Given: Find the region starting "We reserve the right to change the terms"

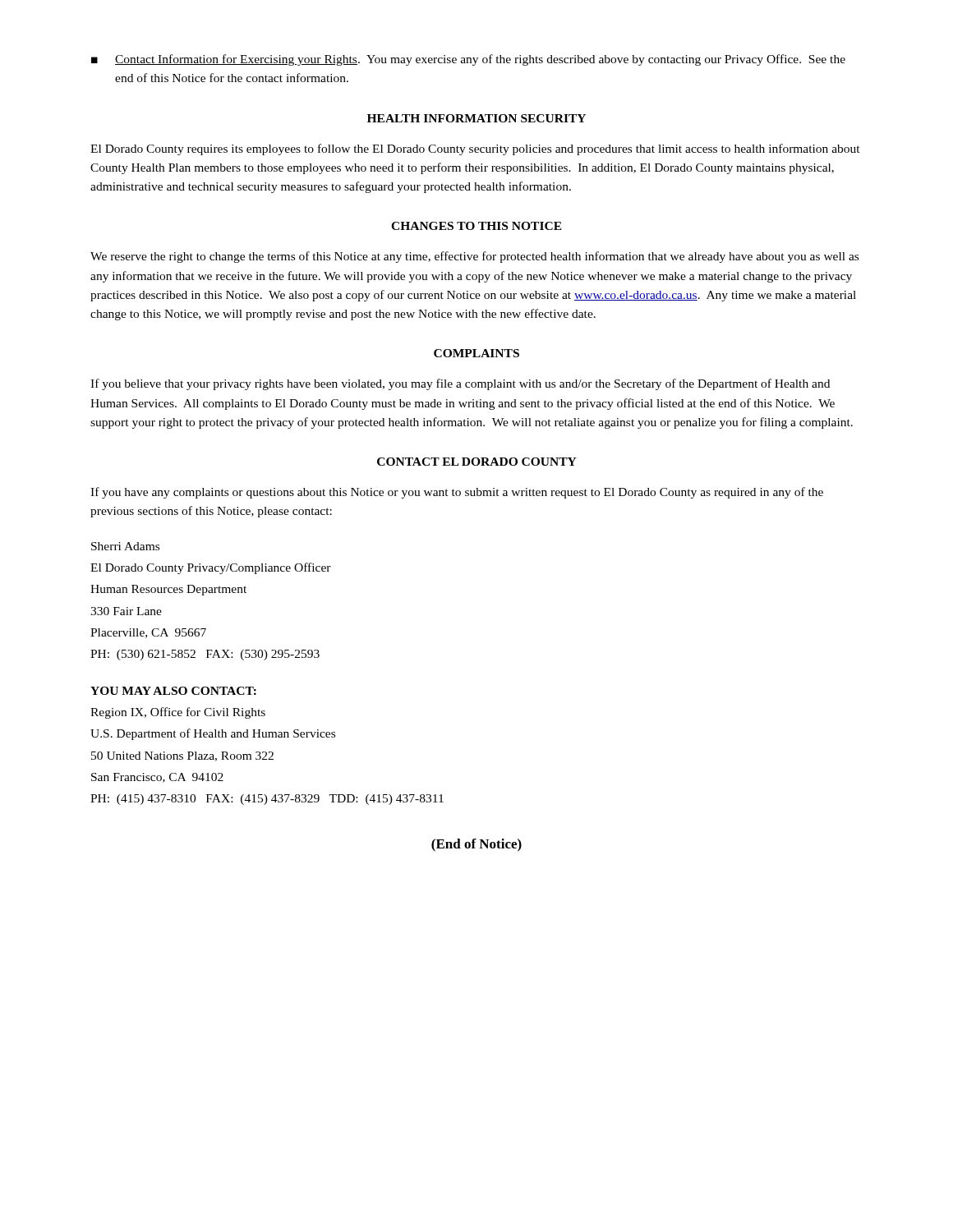Looking at the screenshot, I should click(x=475, y=285).
